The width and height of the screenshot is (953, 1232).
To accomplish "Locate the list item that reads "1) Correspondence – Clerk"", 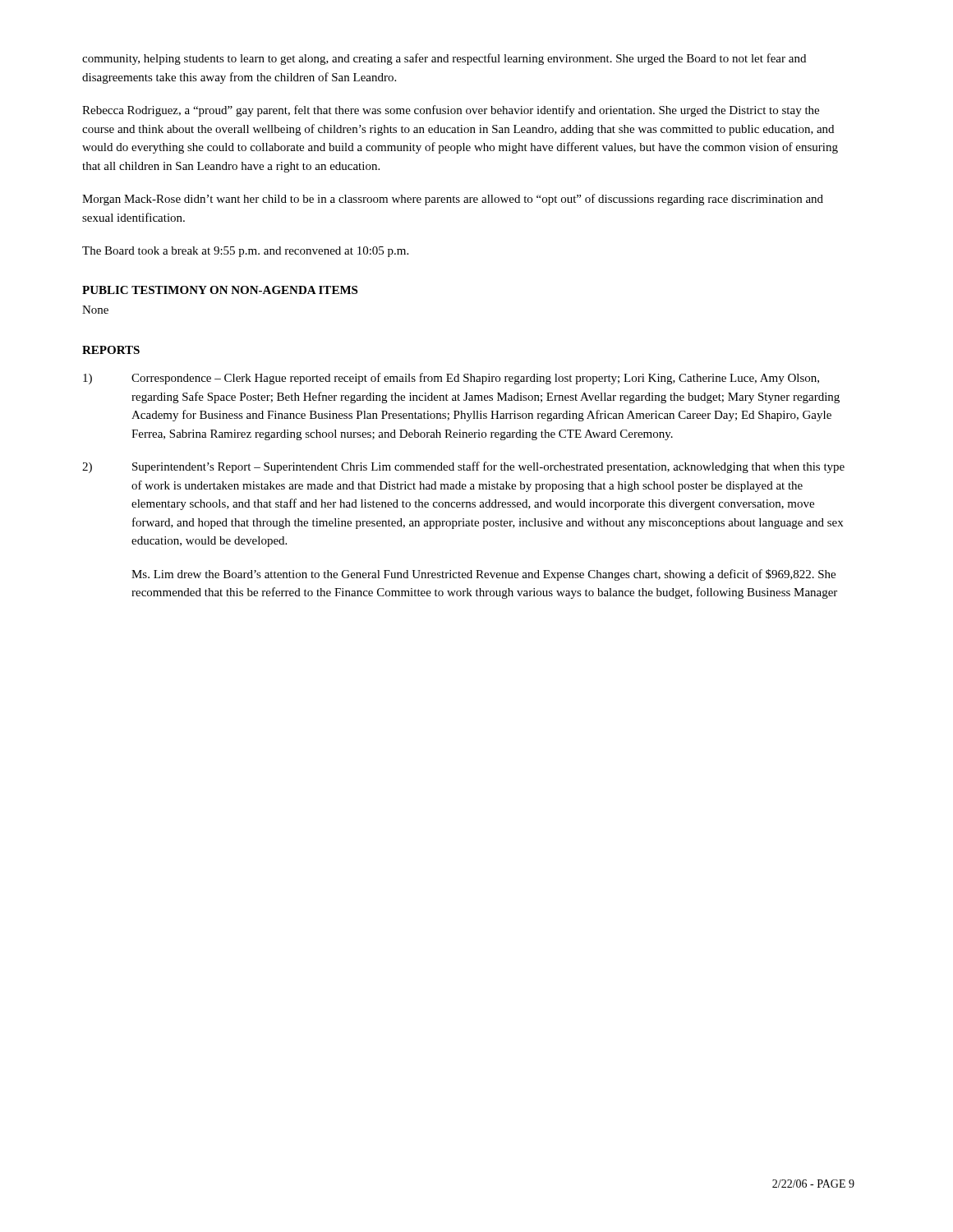I will point(468,406).
